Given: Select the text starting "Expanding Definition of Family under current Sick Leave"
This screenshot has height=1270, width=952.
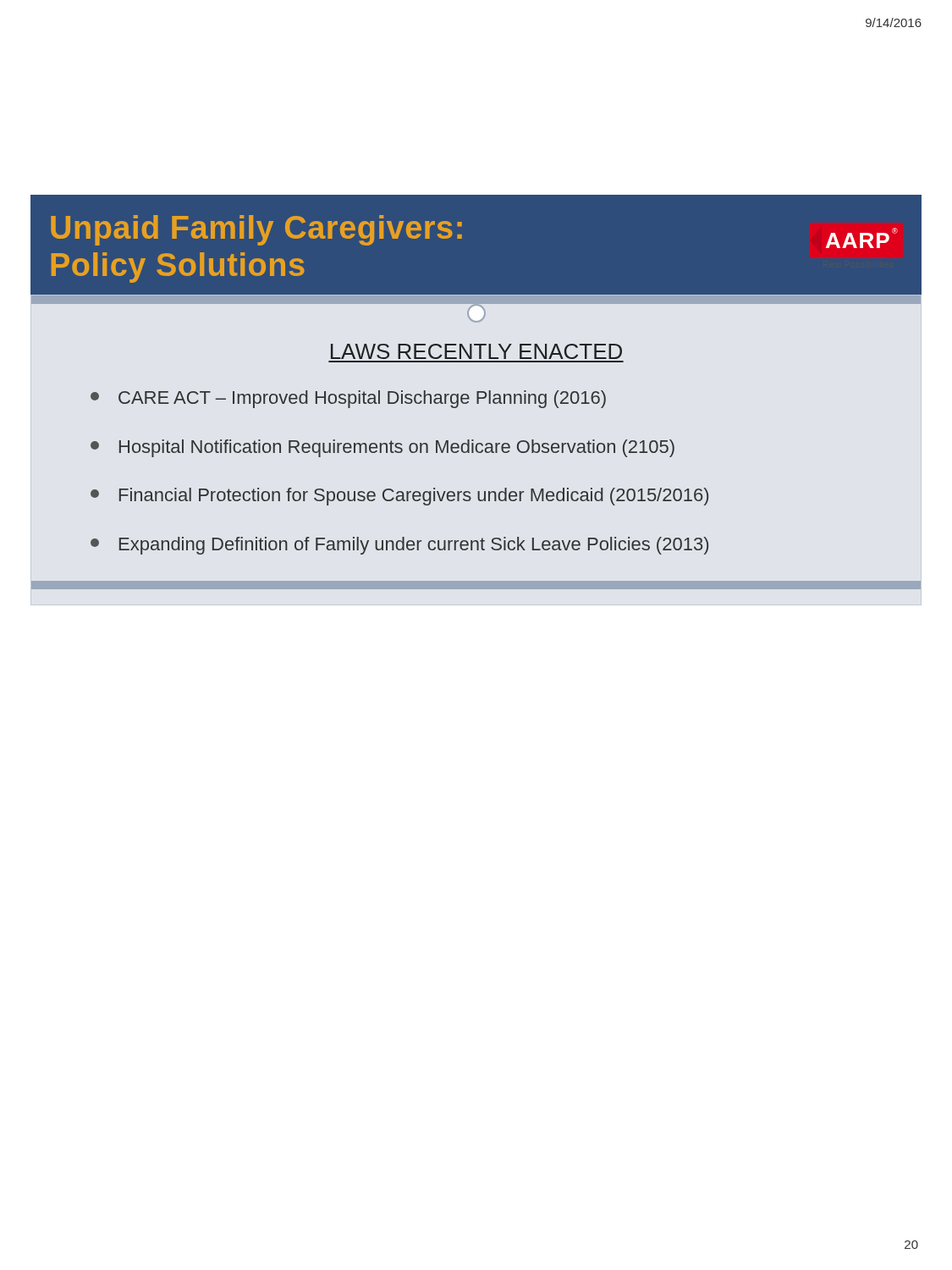Looking at the screenshot, I should [x=400, y=544].
